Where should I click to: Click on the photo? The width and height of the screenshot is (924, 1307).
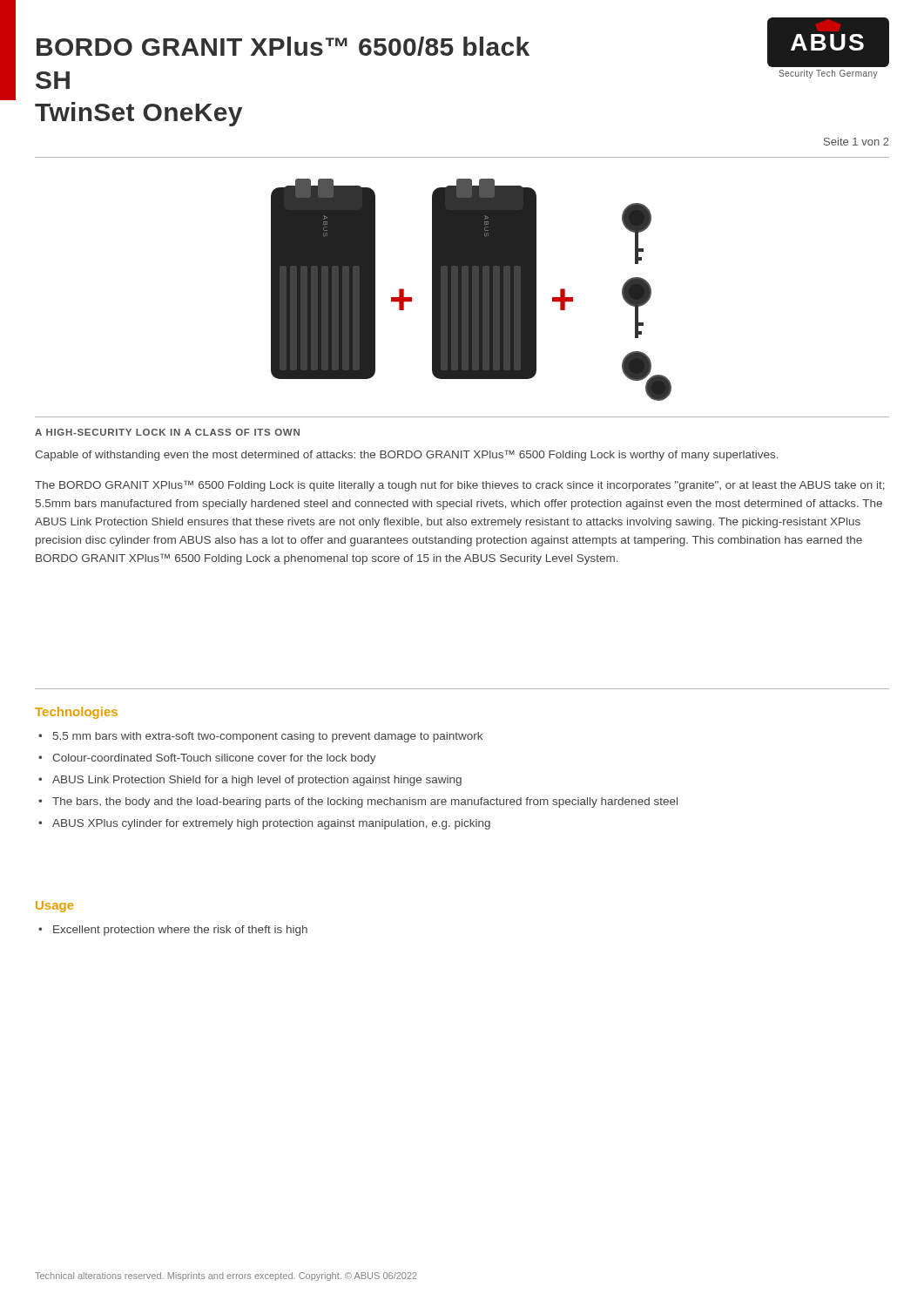[x=462, y=288]
